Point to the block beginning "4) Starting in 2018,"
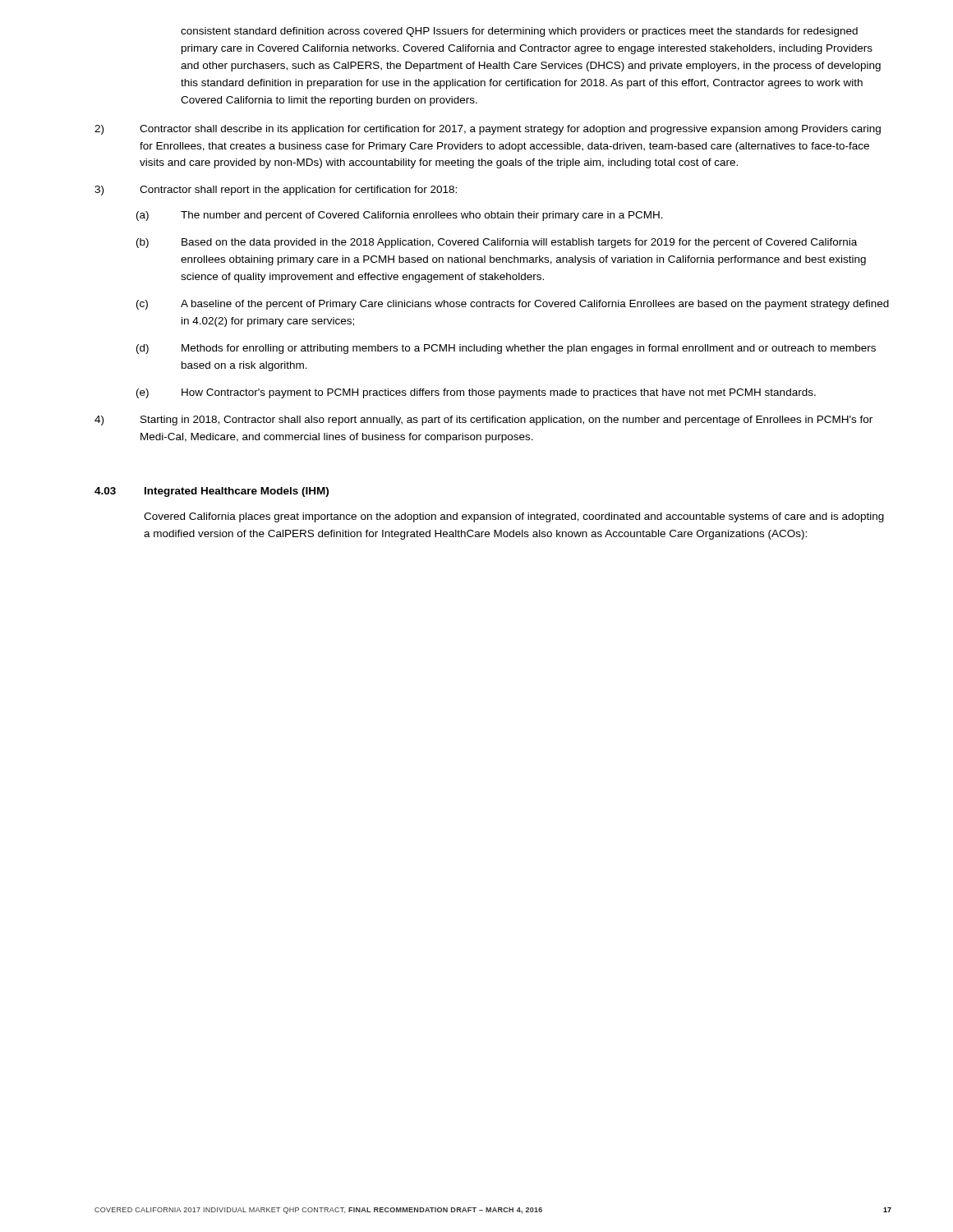This screenshot has height=1232, width=953. pyautogui.click(x=493, y=428)
